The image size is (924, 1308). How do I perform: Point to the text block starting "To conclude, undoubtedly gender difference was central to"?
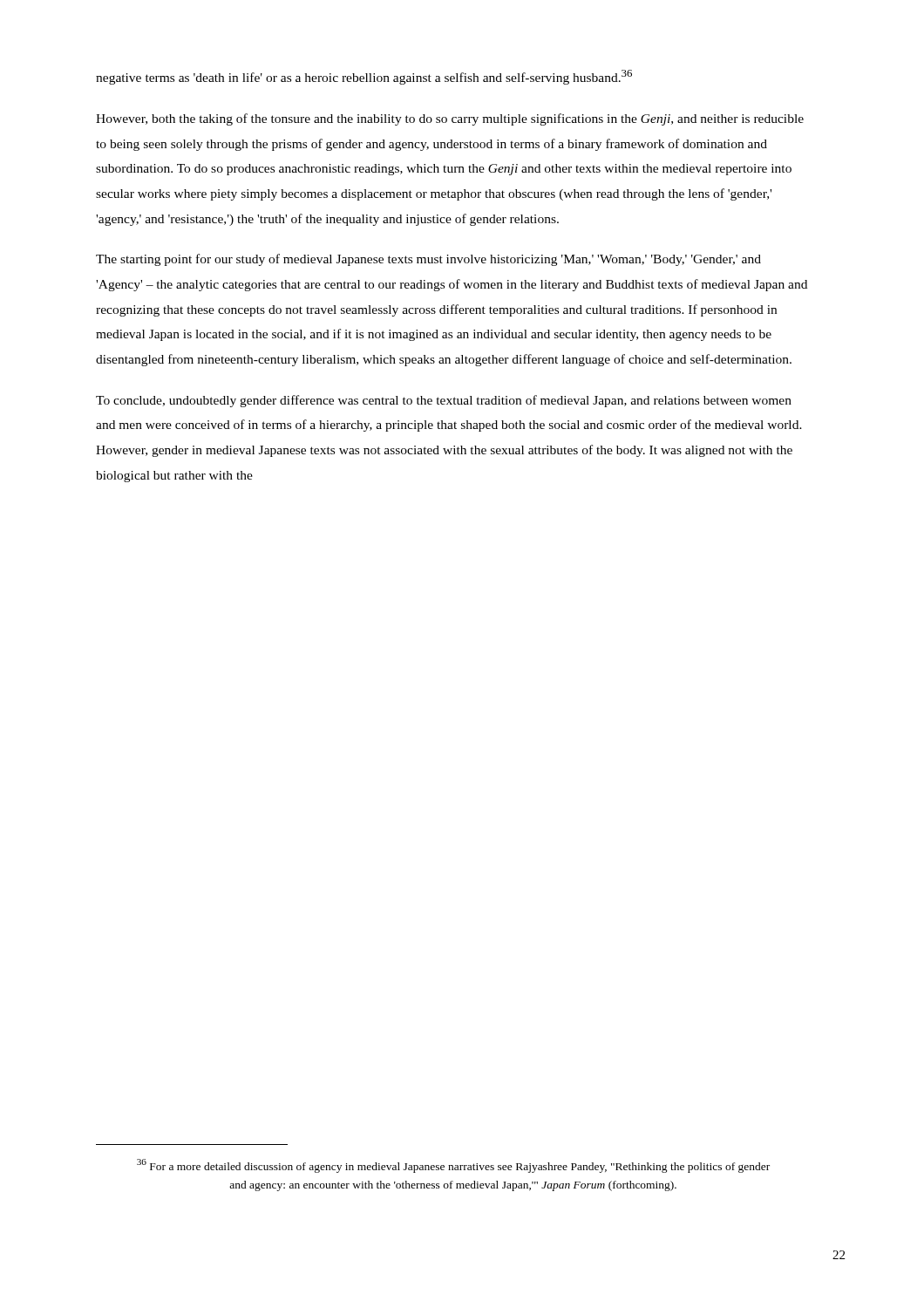pyautogui.click(x=449, y=437)
